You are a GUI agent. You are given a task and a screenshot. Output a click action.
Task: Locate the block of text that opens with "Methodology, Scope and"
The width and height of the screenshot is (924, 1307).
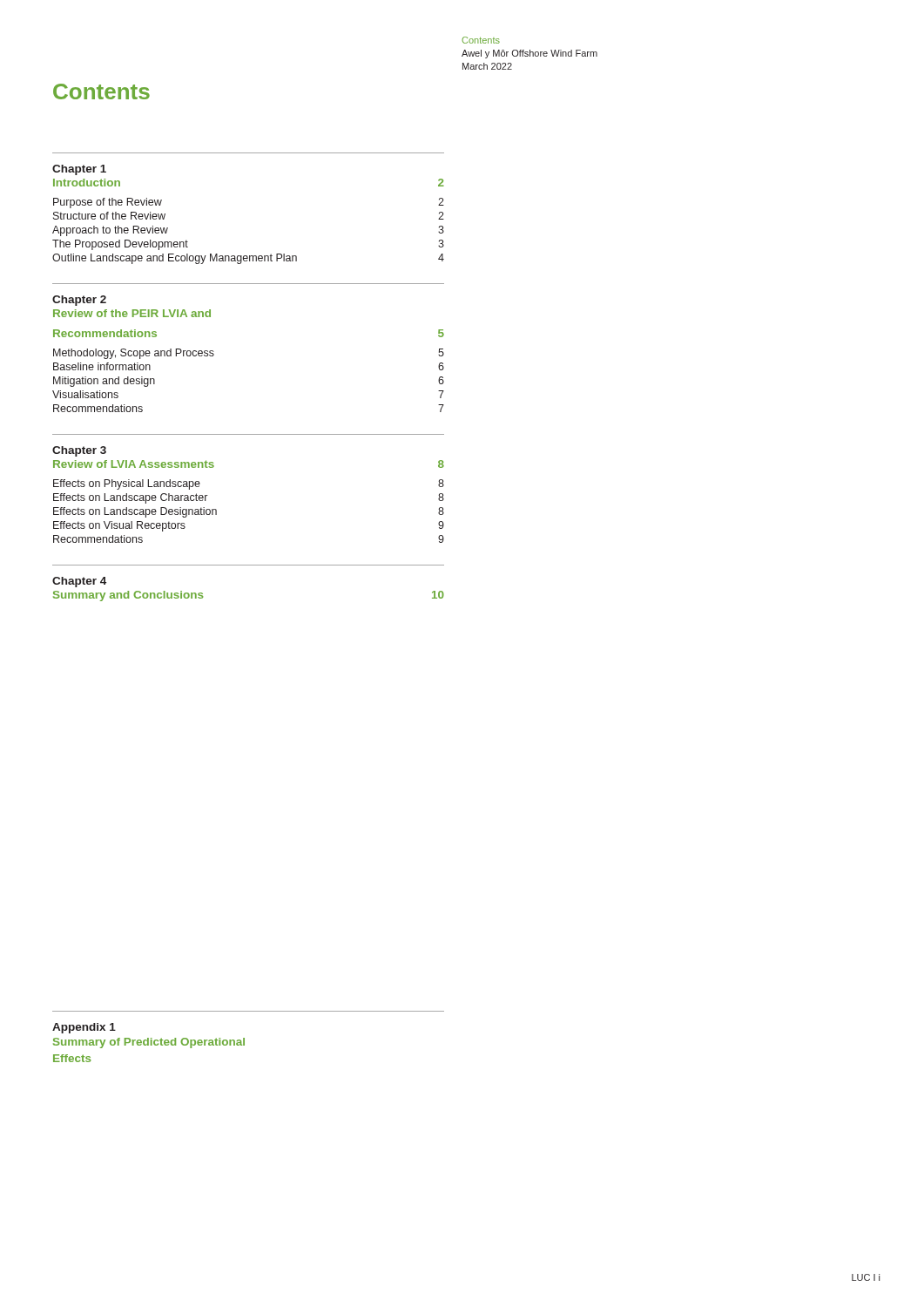137,353
